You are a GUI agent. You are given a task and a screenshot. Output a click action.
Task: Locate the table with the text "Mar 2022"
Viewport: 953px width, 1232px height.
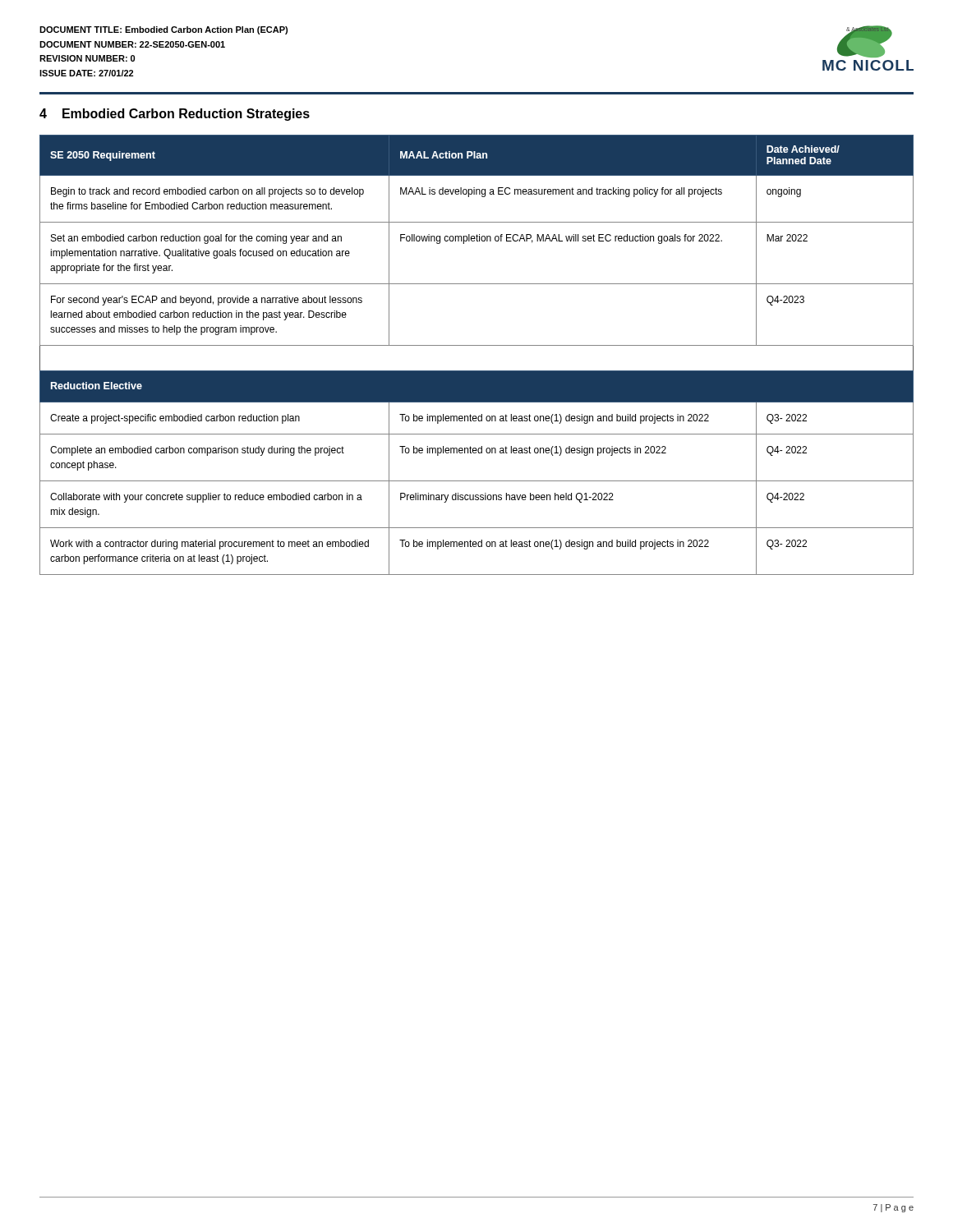point(476,355)
